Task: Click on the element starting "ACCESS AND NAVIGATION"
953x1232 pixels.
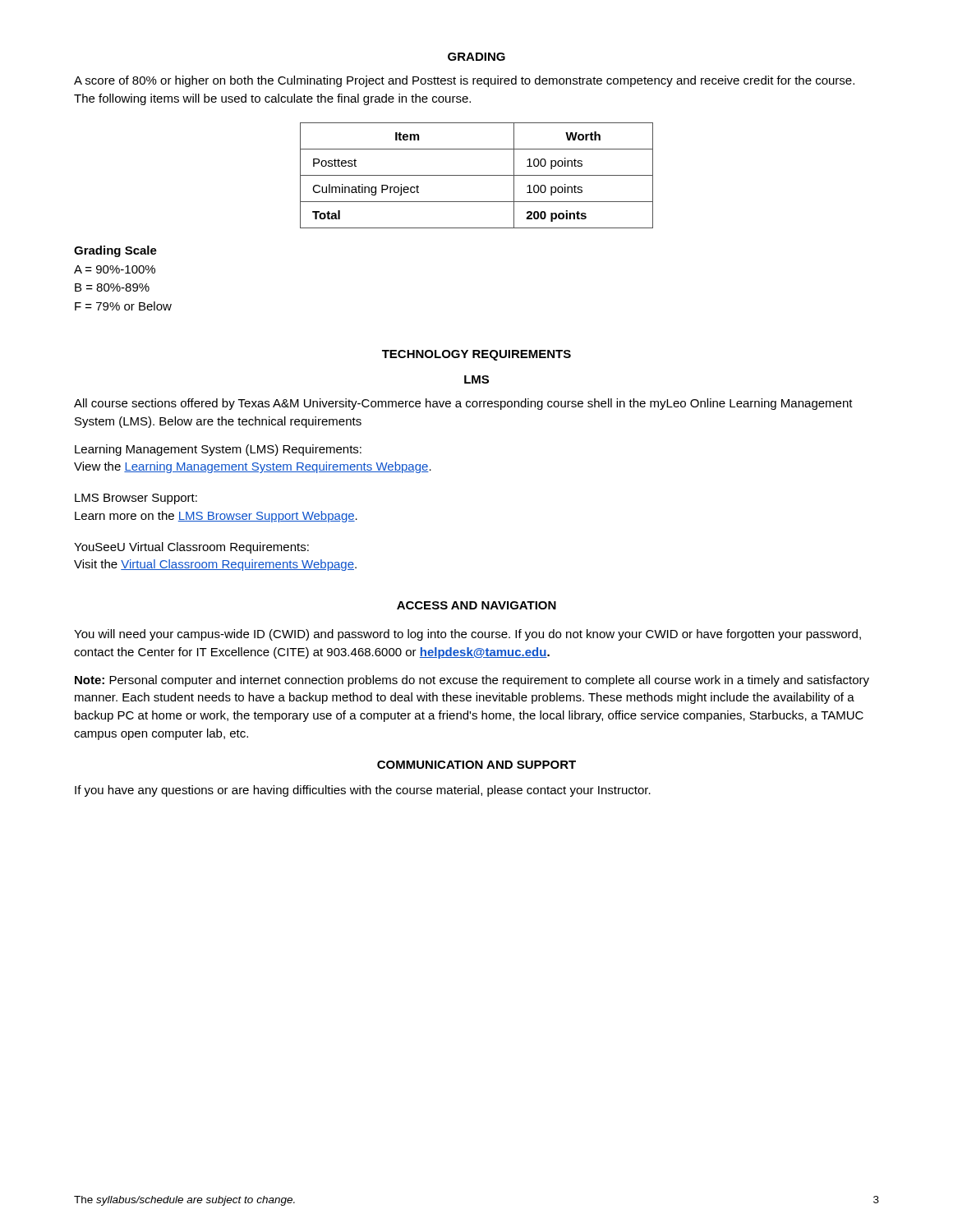Action: pos(476,605)
